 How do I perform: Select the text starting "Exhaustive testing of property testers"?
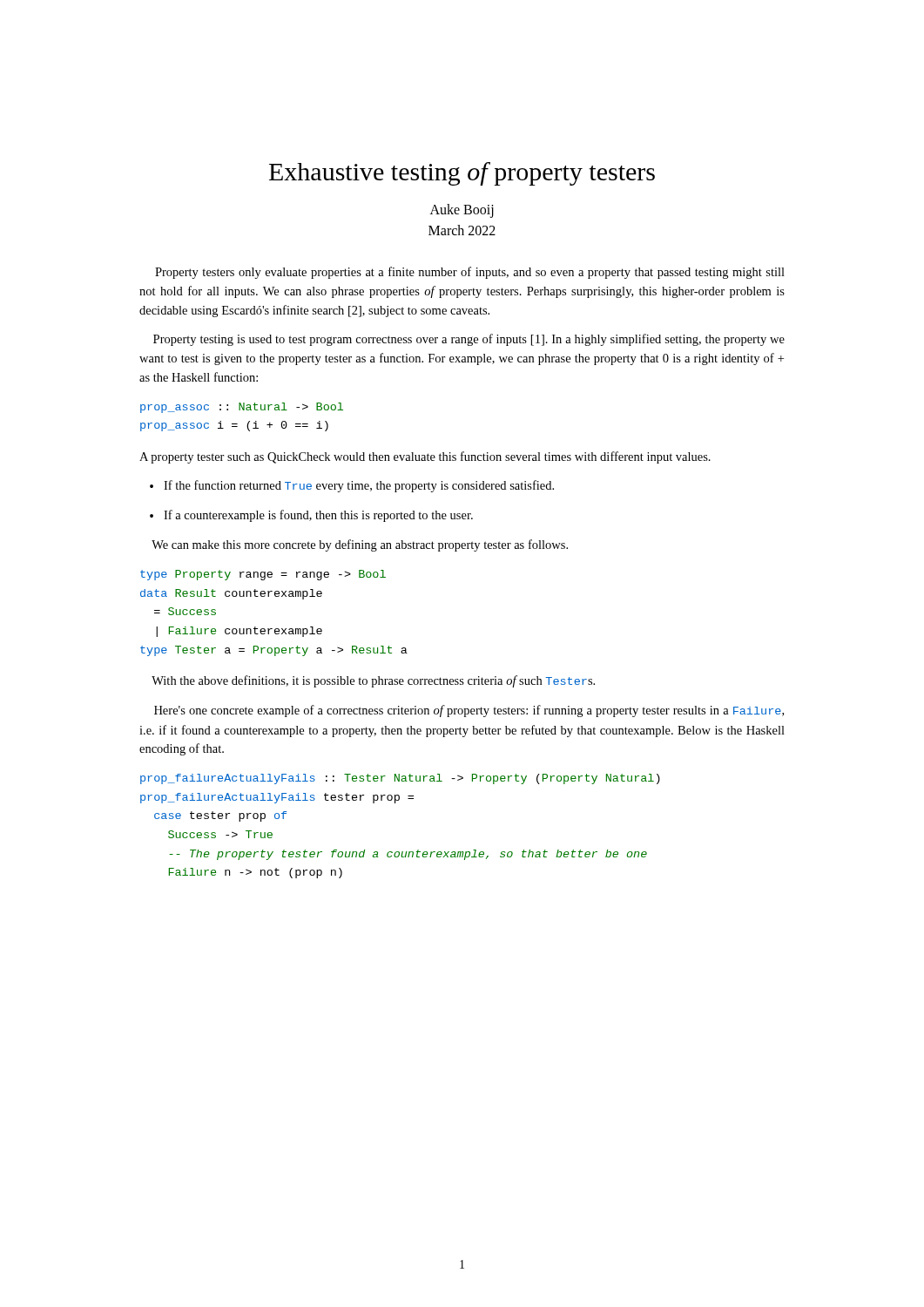462,171
